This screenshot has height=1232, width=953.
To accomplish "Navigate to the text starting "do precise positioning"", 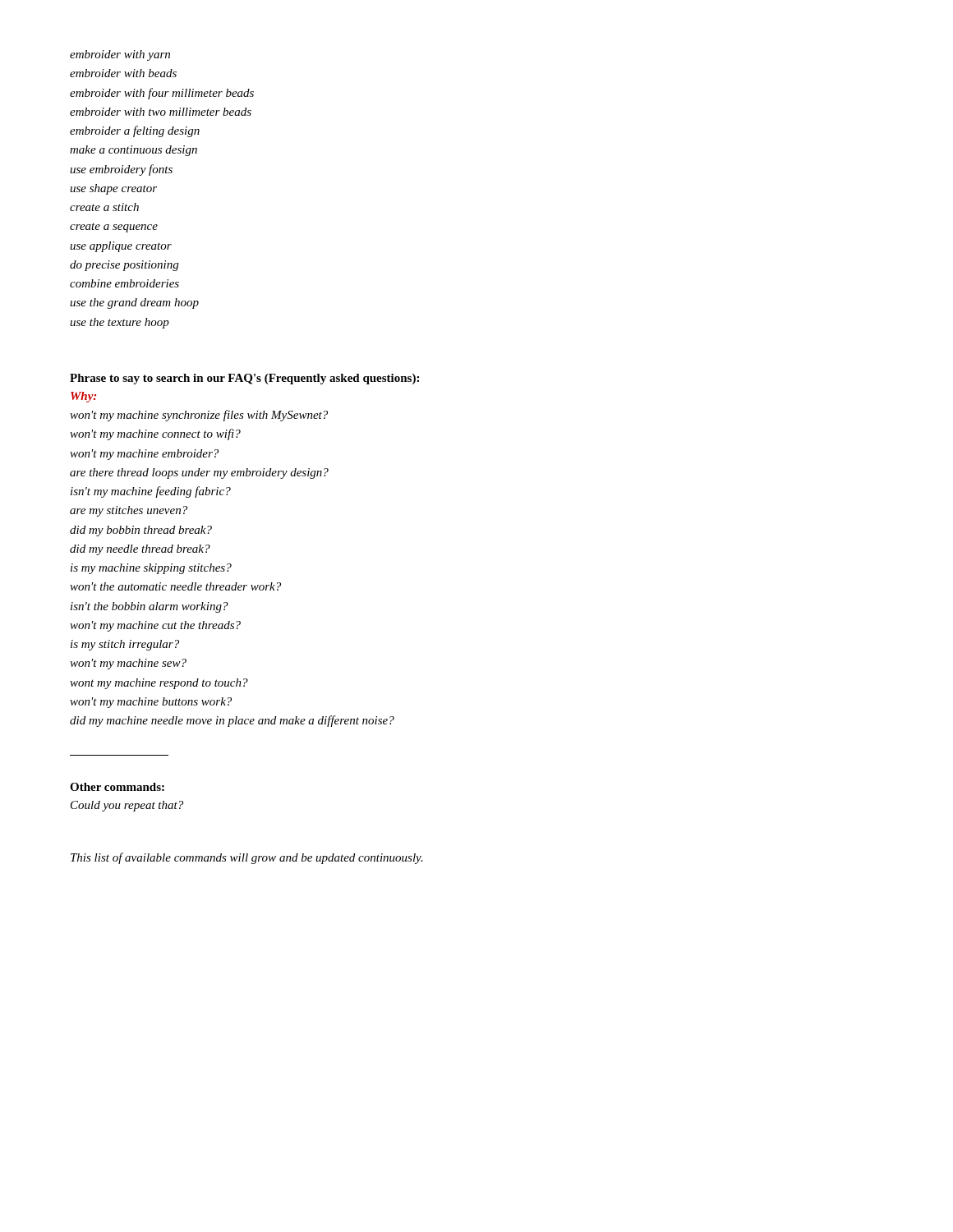I will (124, 266).
